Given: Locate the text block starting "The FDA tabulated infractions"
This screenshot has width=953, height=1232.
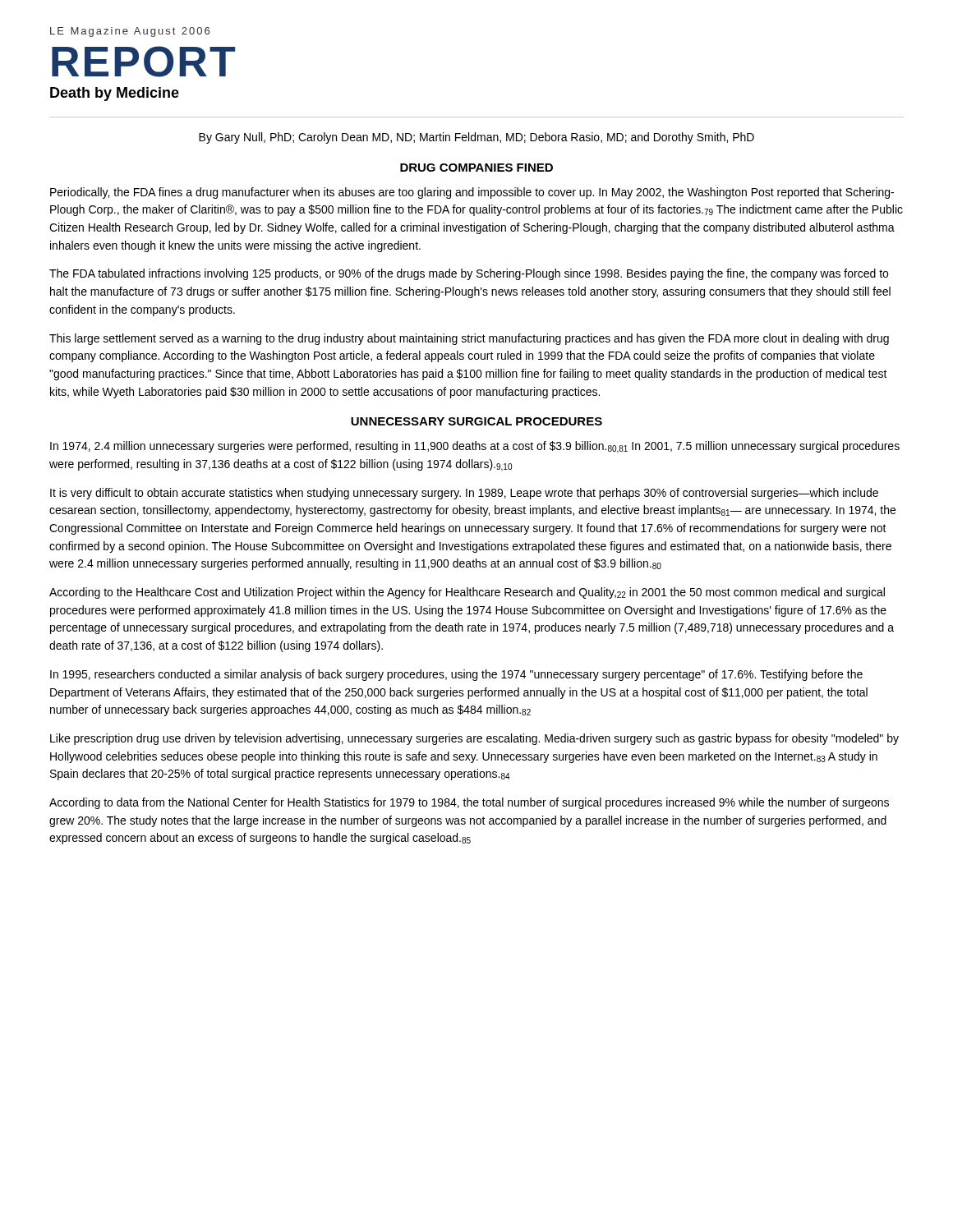Looking at the screenshot, I should pos(470,292).
